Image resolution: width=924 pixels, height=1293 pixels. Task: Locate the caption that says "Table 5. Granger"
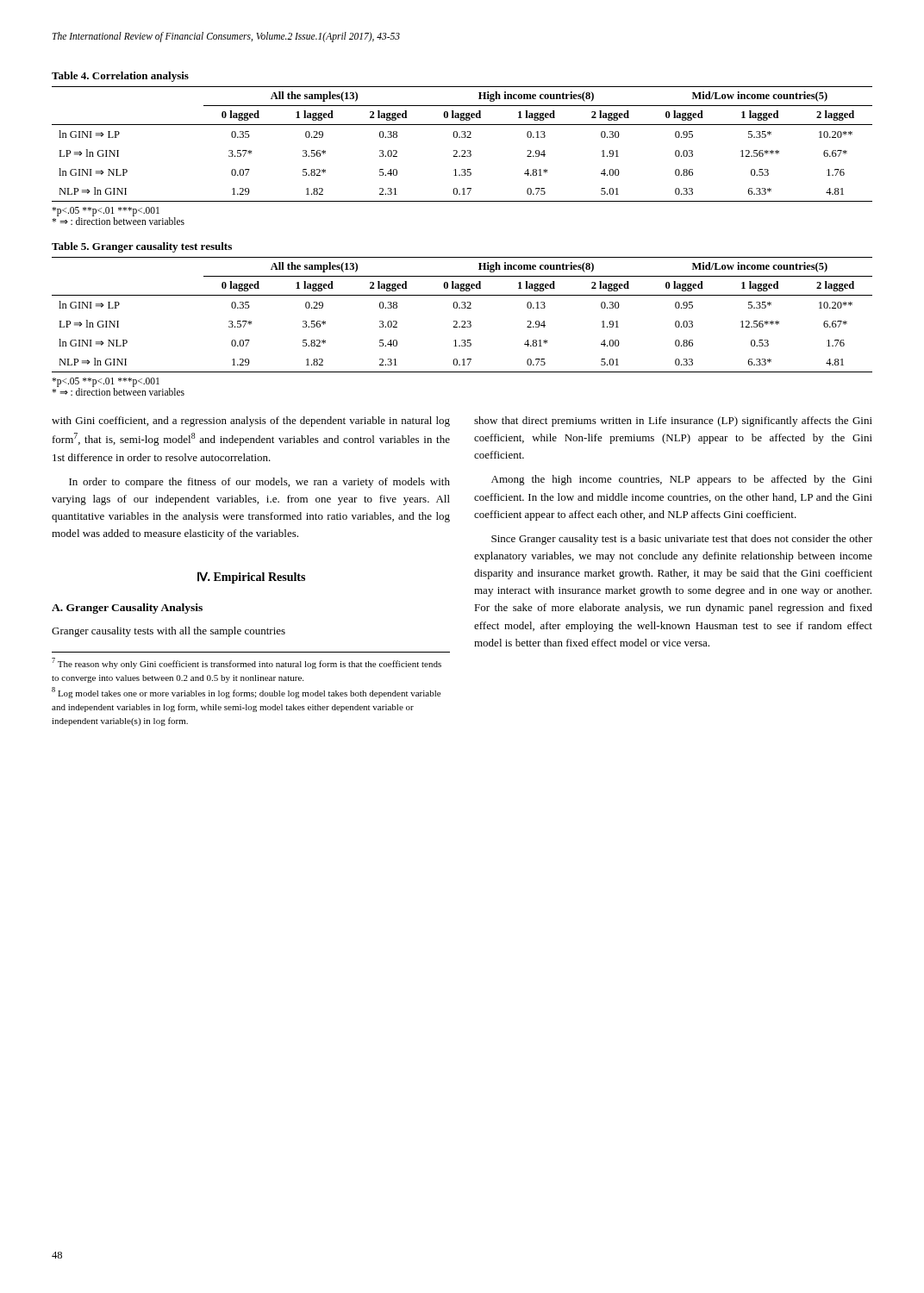point(142,246)
